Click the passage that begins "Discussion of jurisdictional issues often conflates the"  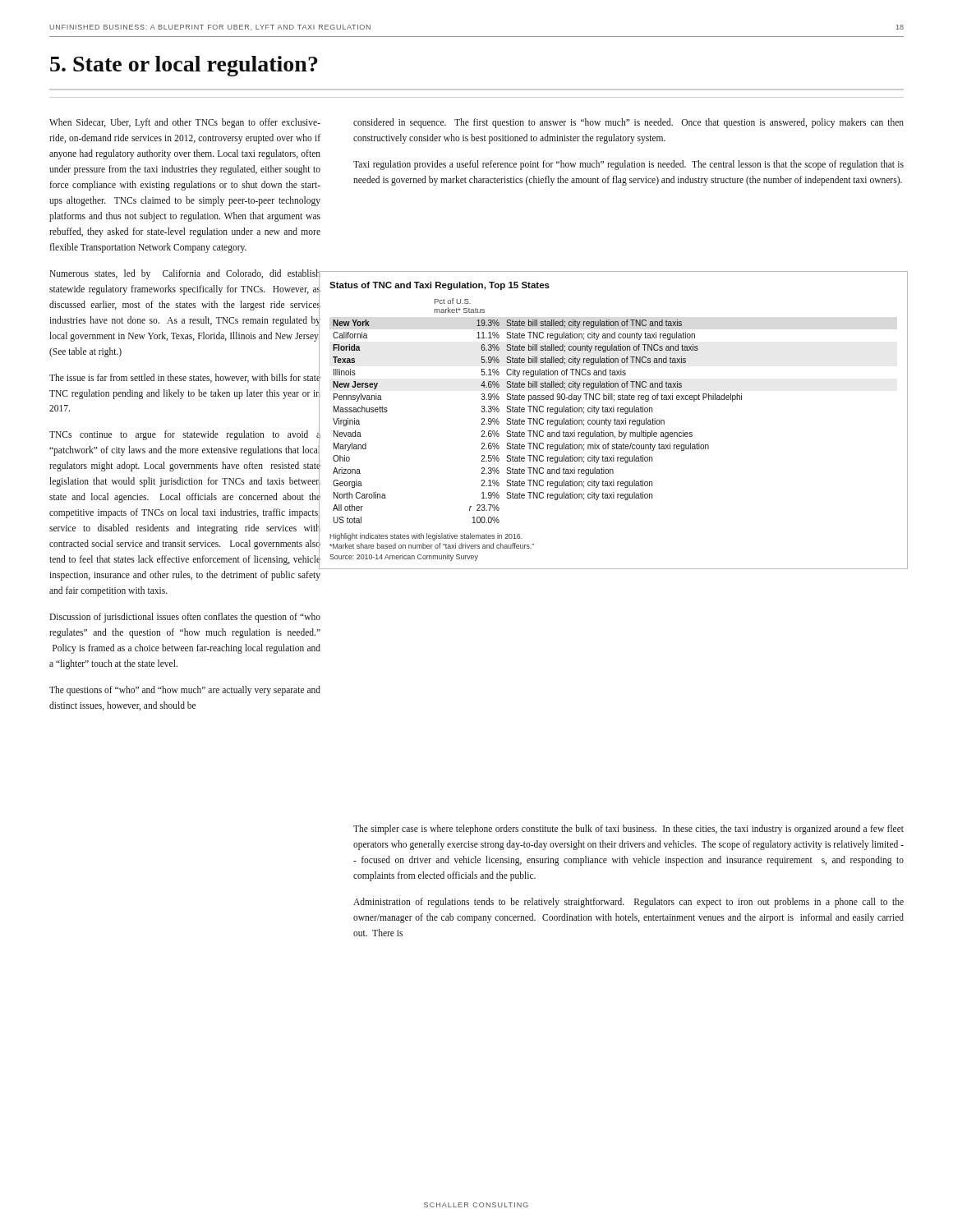coord(185,640)
